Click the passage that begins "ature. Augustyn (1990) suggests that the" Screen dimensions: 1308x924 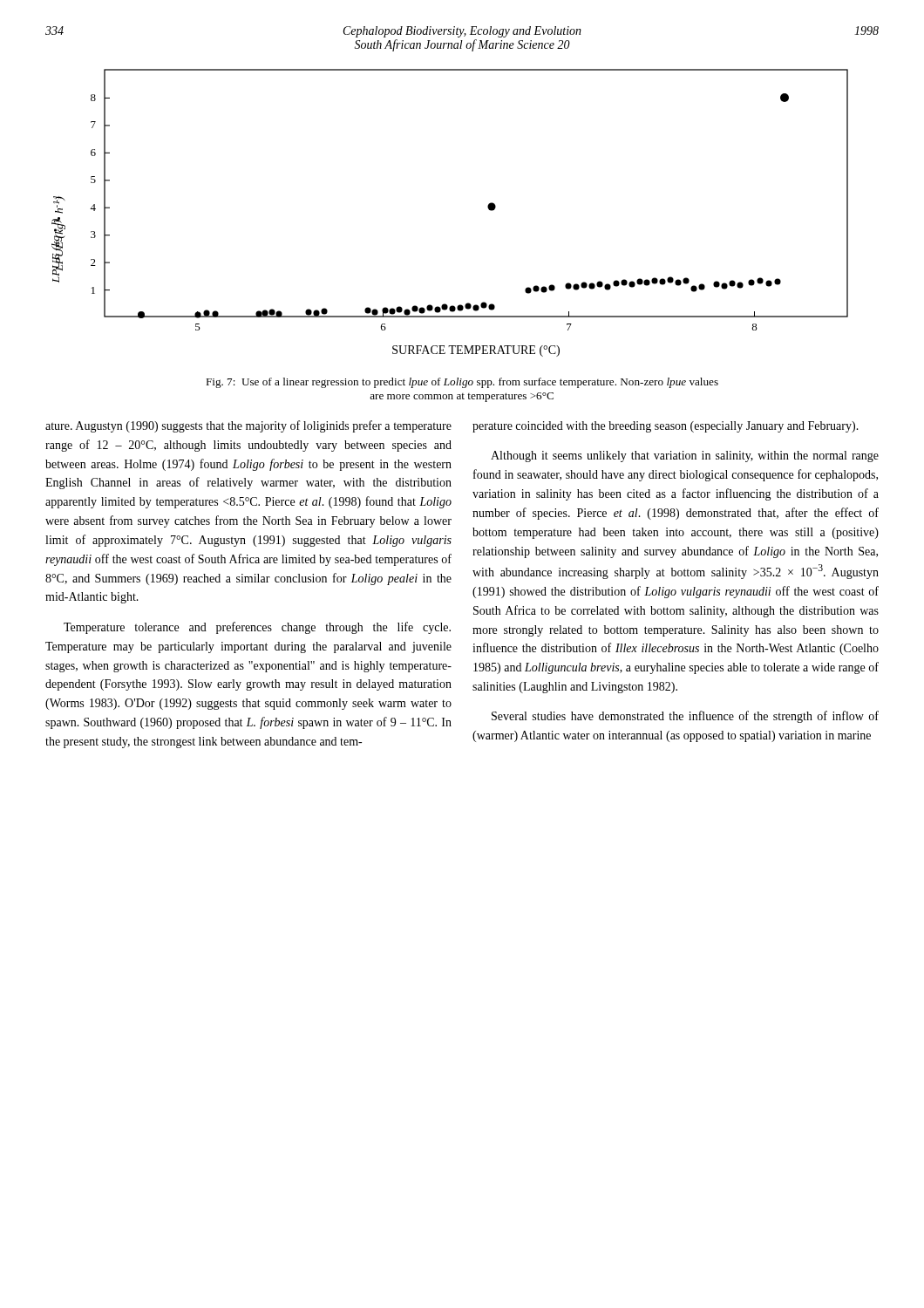tap(248, 584)
